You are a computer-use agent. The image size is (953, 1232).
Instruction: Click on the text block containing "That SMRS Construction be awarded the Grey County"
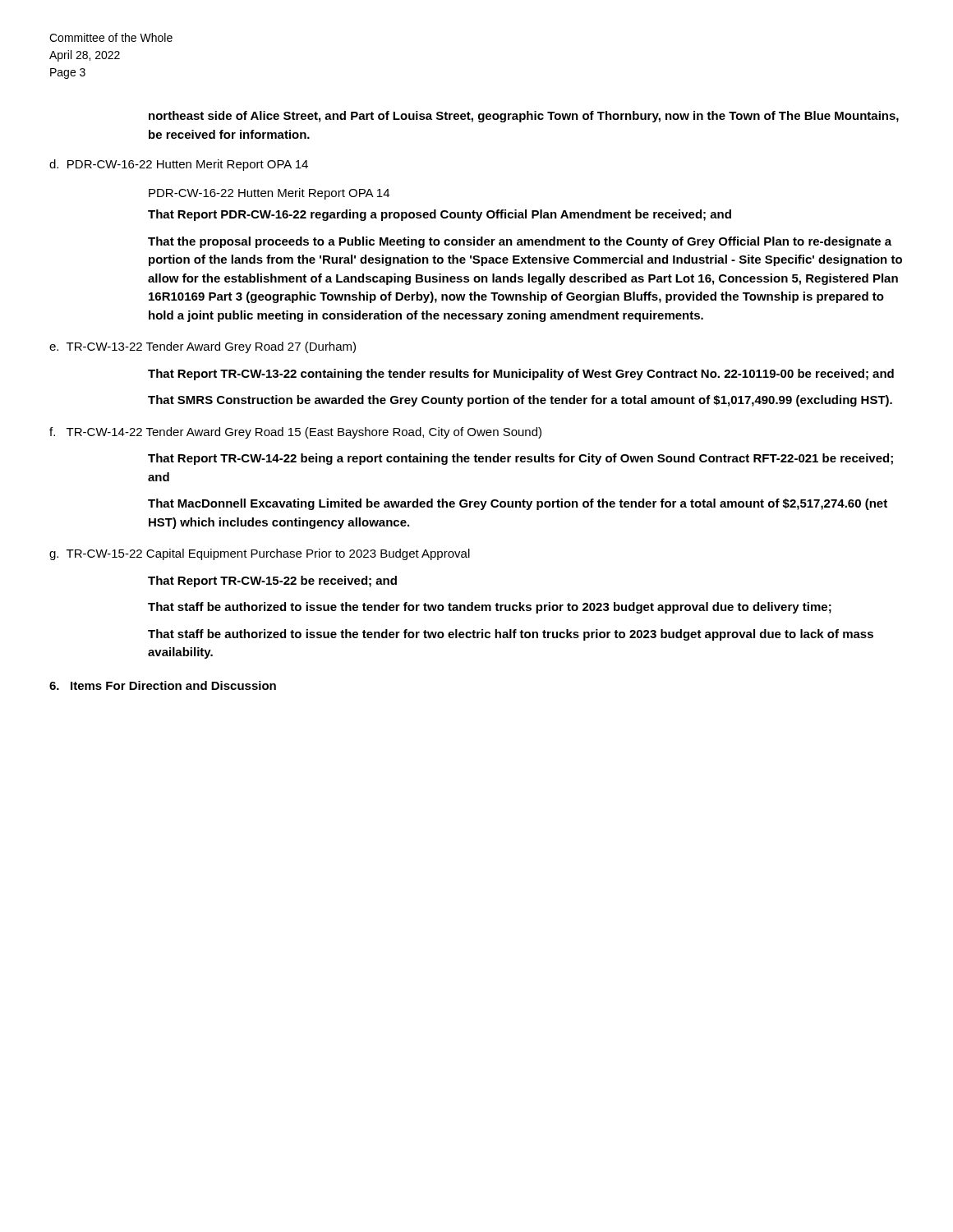point(526,400)
